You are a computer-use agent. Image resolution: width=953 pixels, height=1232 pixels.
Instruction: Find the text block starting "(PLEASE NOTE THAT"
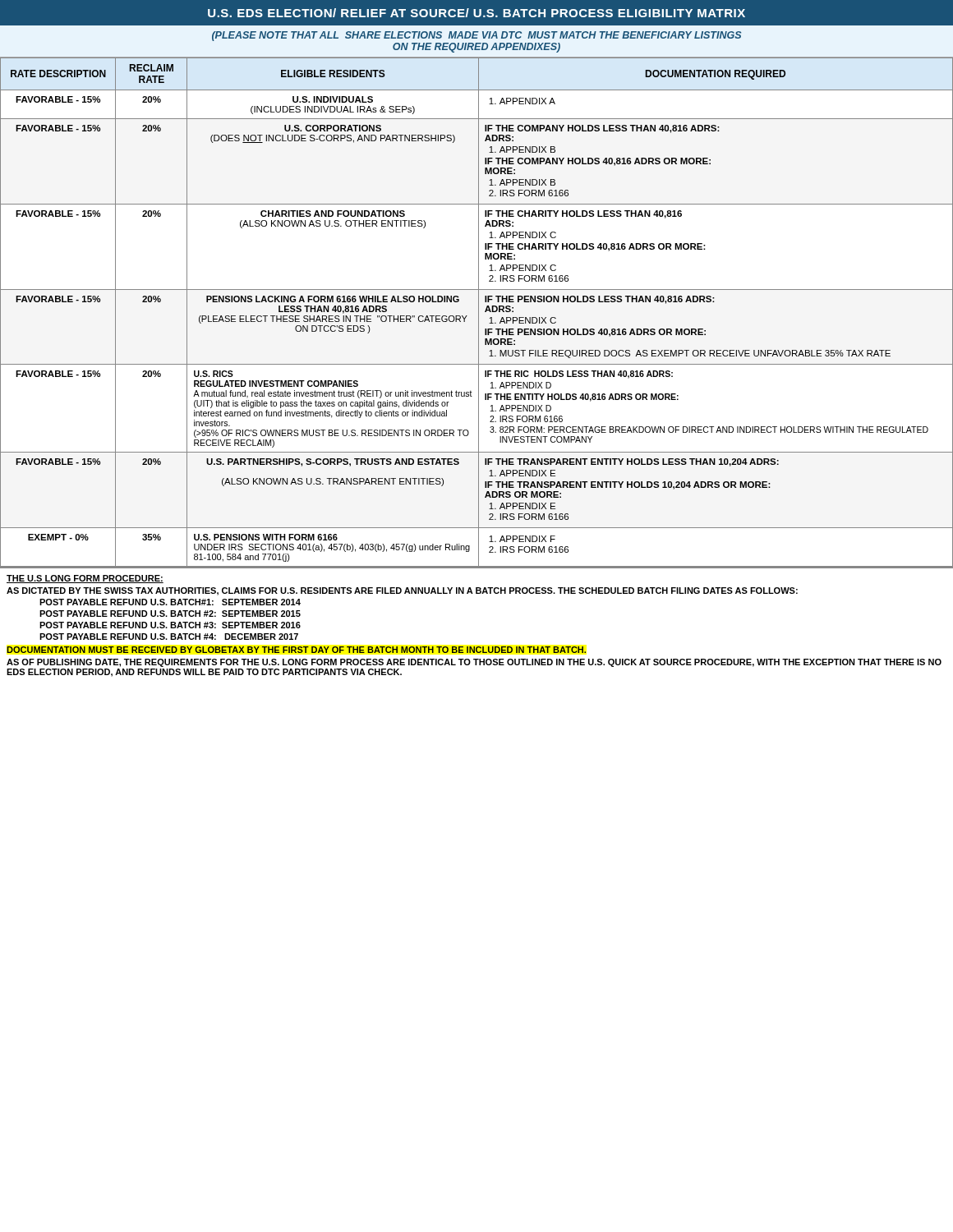tap(476, 41)
